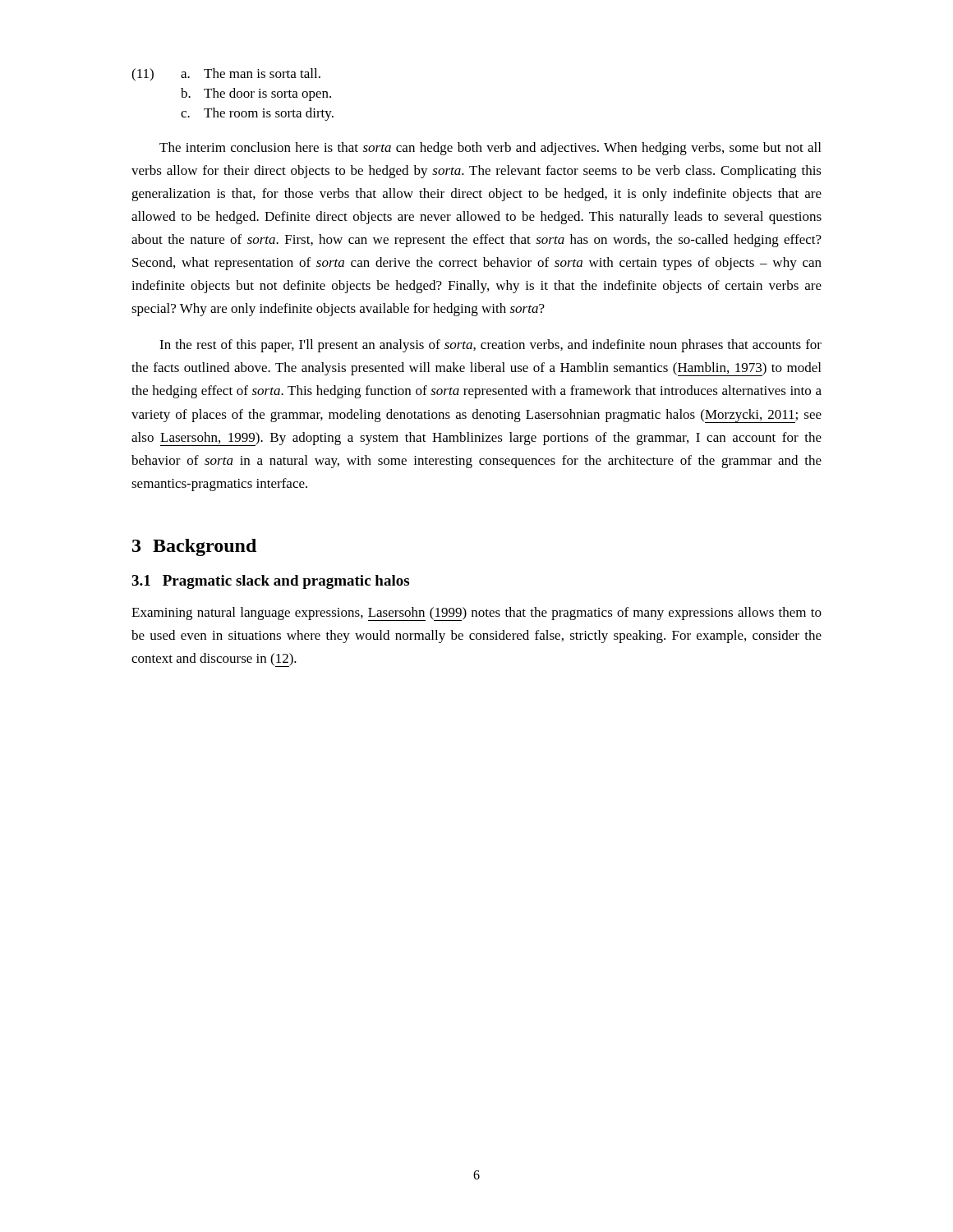Click where it says "b. The door is sorta open."
The image size is (953, 1232).
coord(256,94)
